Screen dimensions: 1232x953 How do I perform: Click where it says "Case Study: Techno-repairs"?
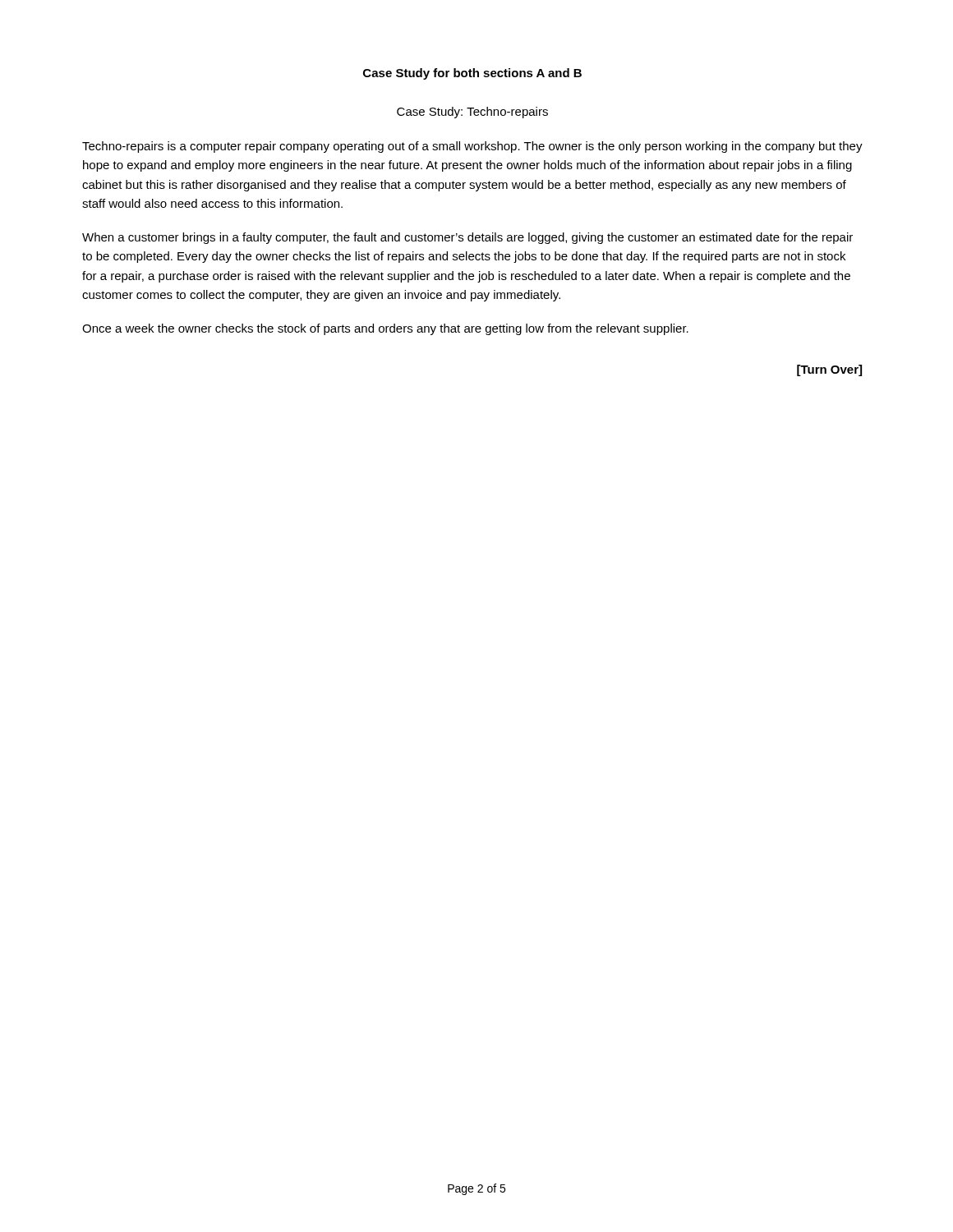(472, 111)
